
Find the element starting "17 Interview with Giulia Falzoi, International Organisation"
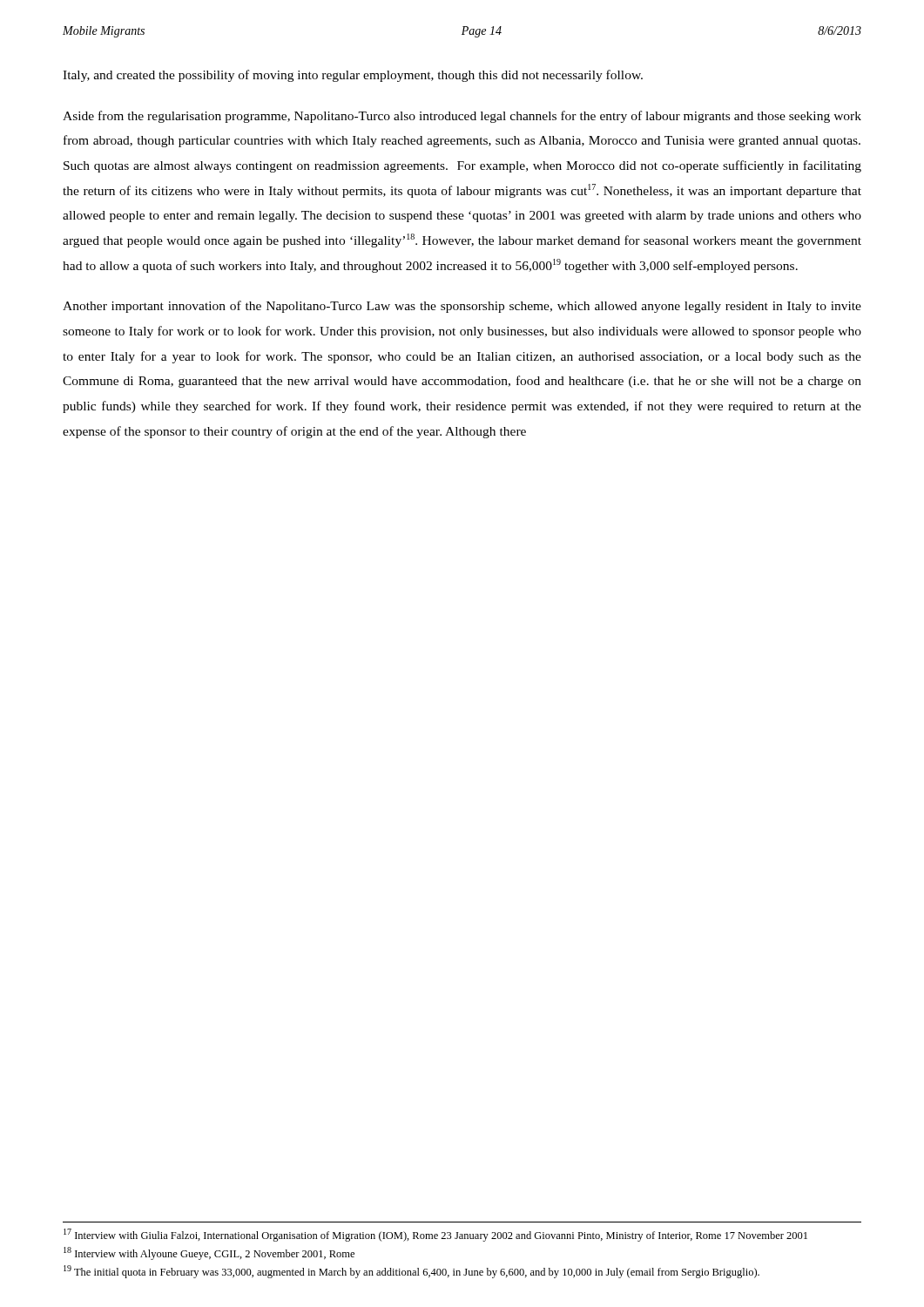pos(462,1235)
